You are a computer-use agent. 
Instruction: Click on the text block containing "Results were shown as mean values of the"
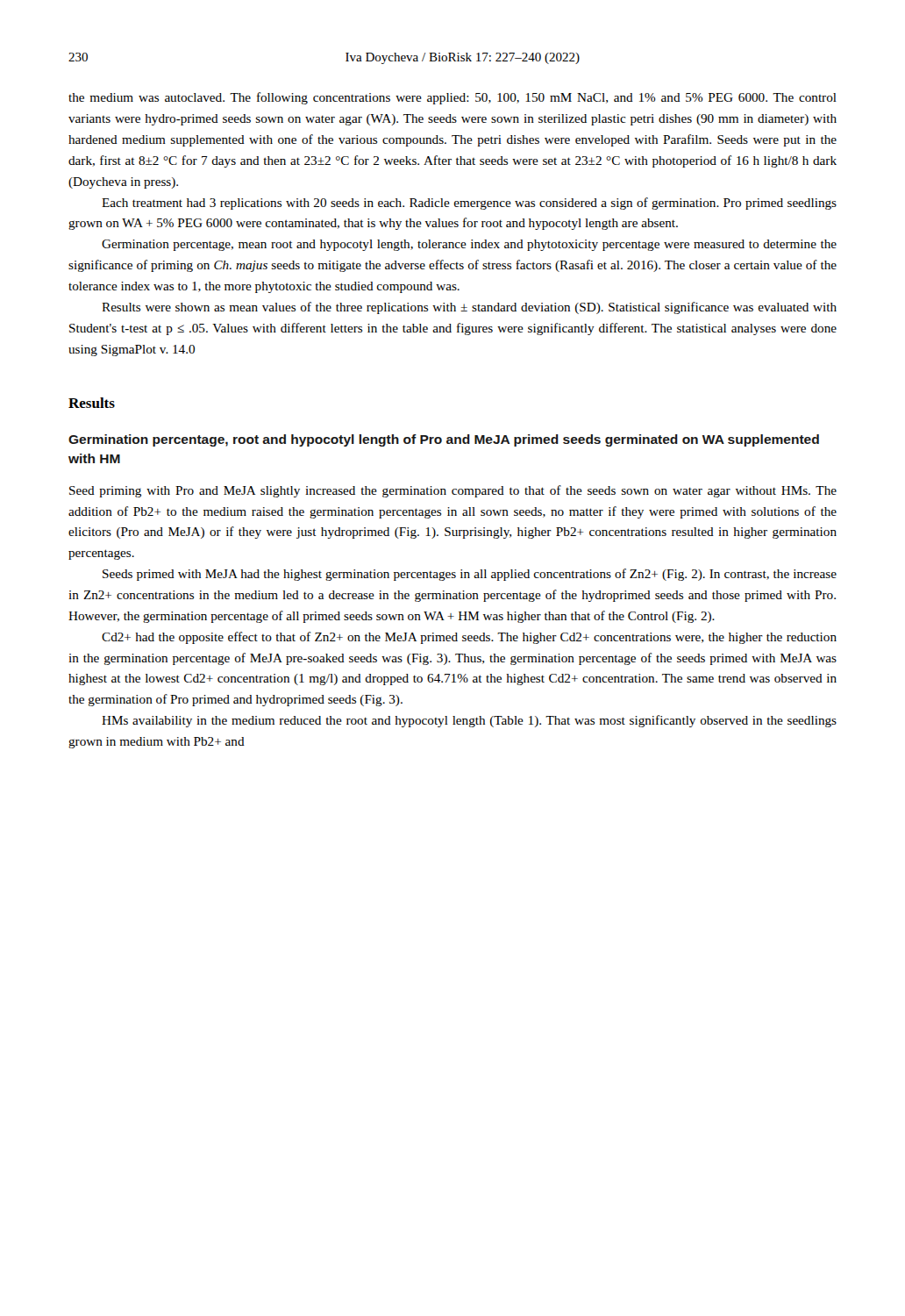tap(452, 328)
